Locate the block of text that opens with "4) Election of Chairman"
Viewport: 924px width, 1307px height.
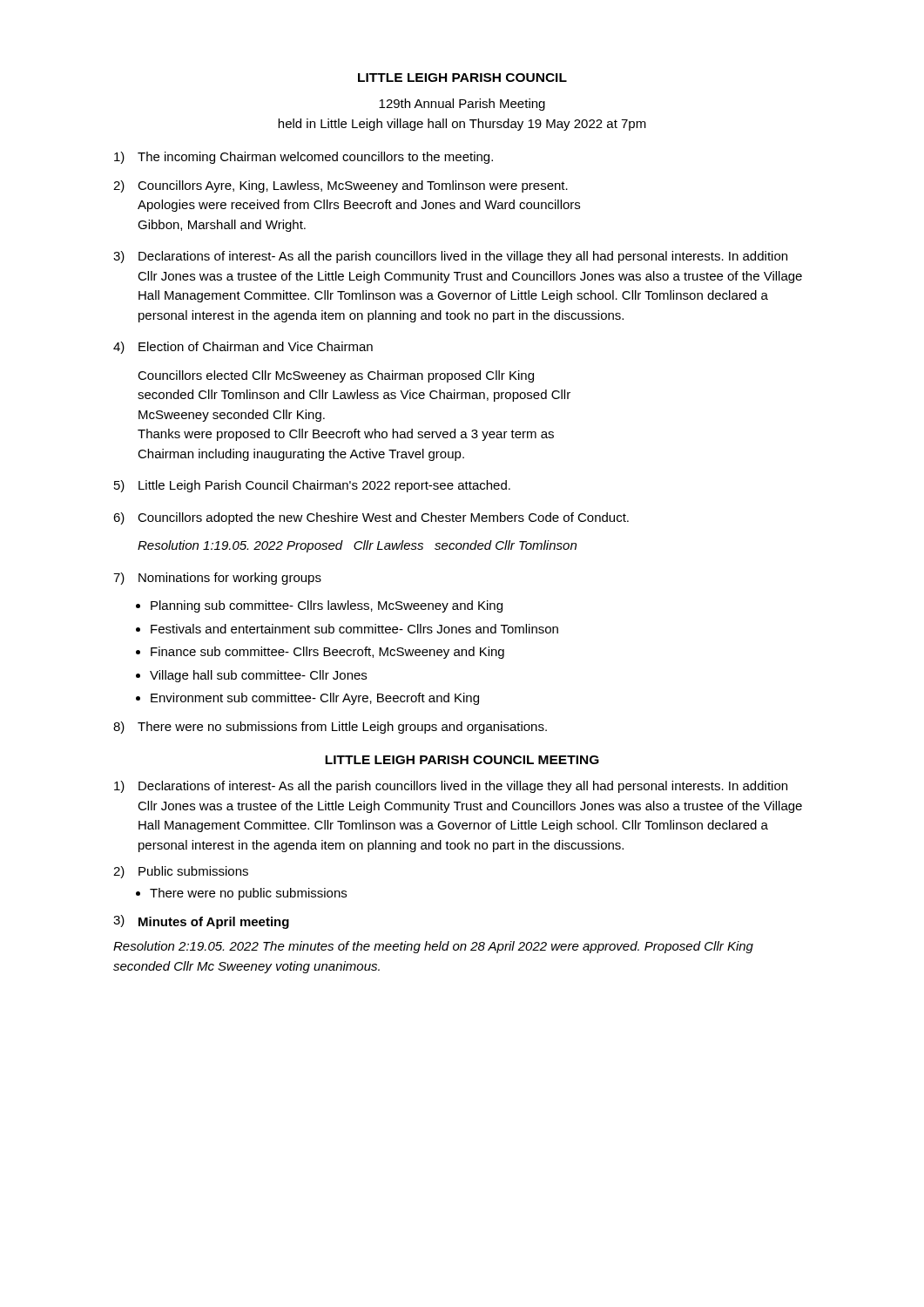[243, 347]
